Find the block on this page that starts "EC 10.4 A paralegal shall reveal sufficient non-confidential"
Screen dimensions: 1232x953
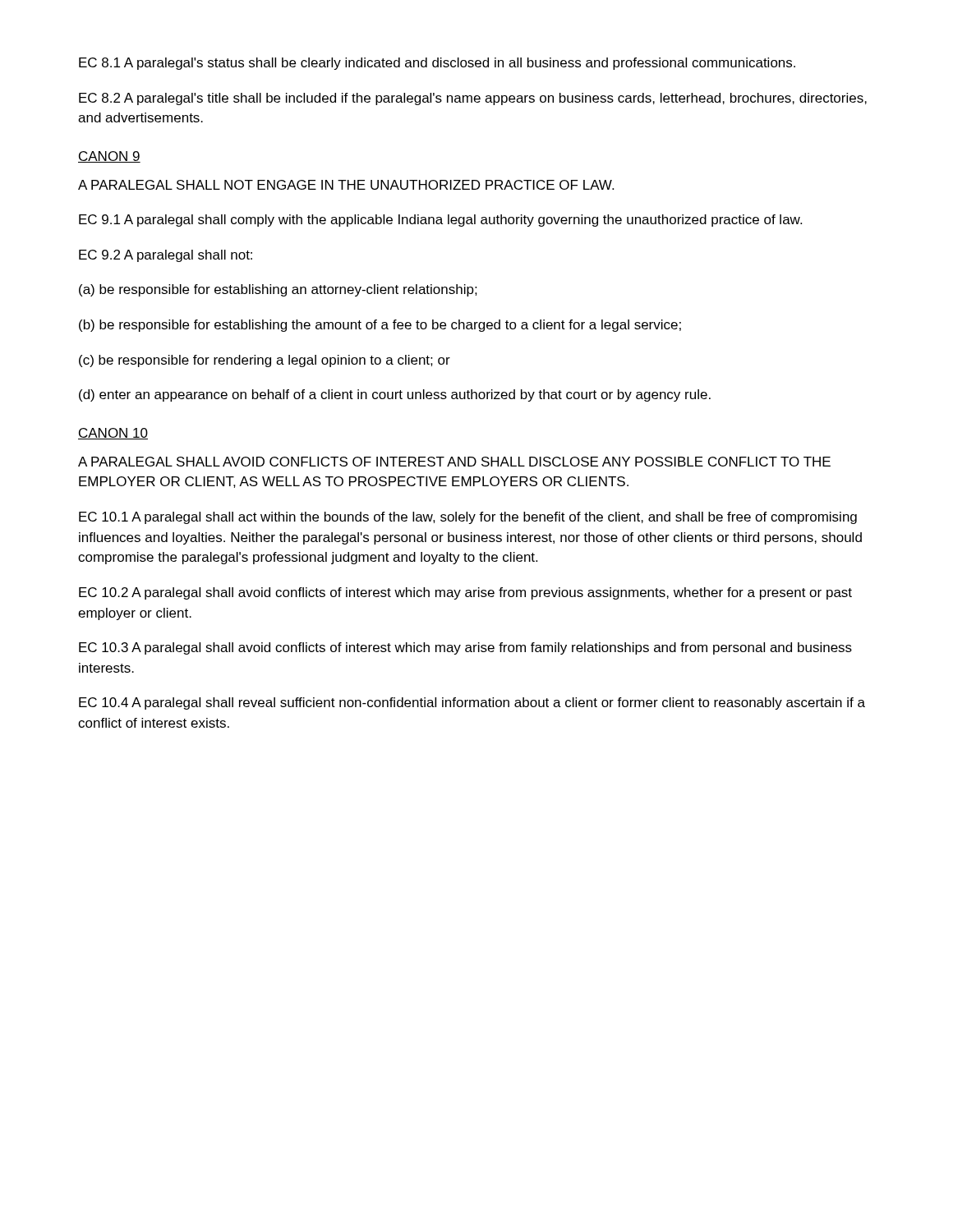coord(472,713)
